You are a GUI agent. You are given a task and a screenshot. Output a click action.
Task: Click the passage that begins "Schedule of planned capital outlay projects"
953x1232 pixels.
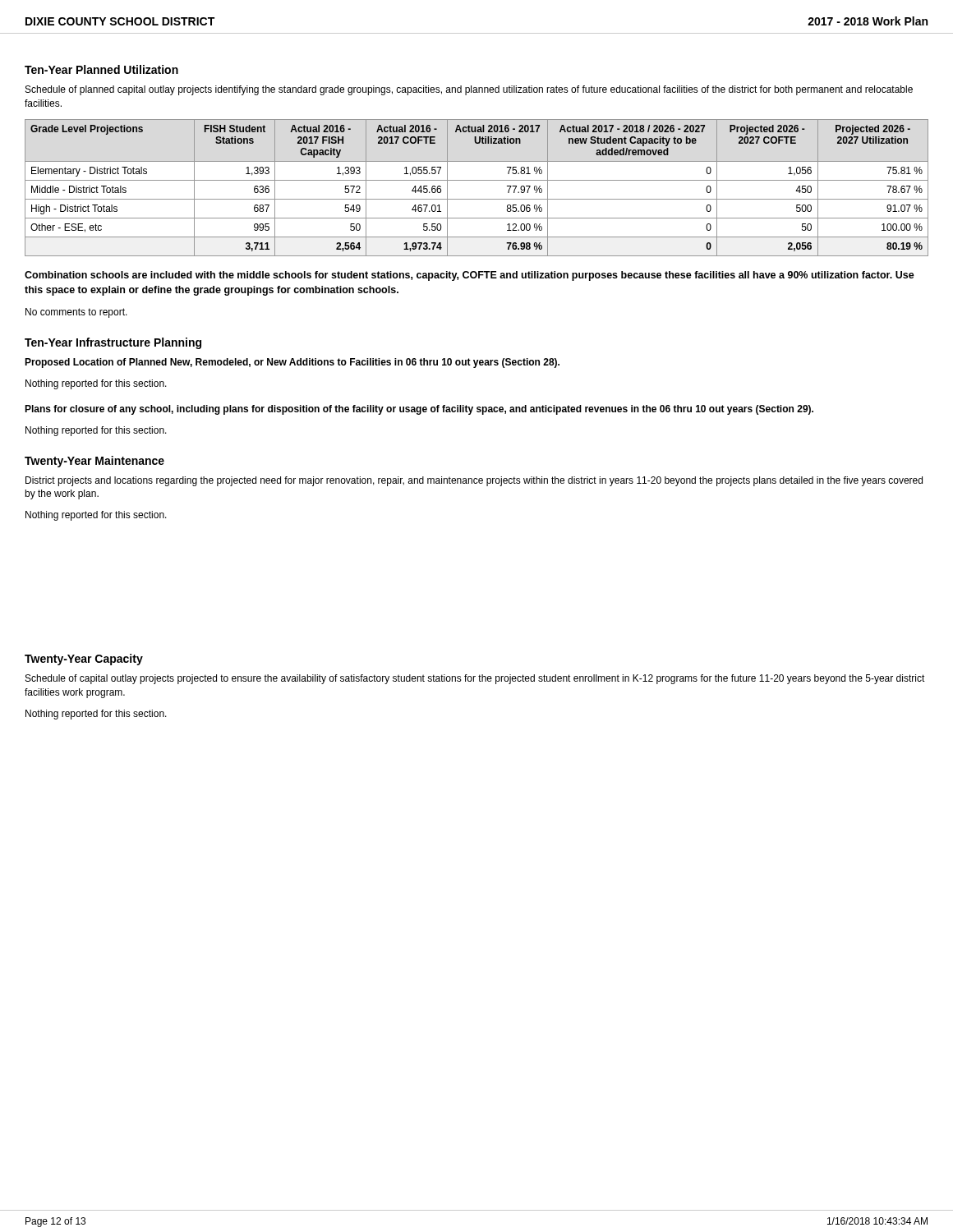coord(469,96)
